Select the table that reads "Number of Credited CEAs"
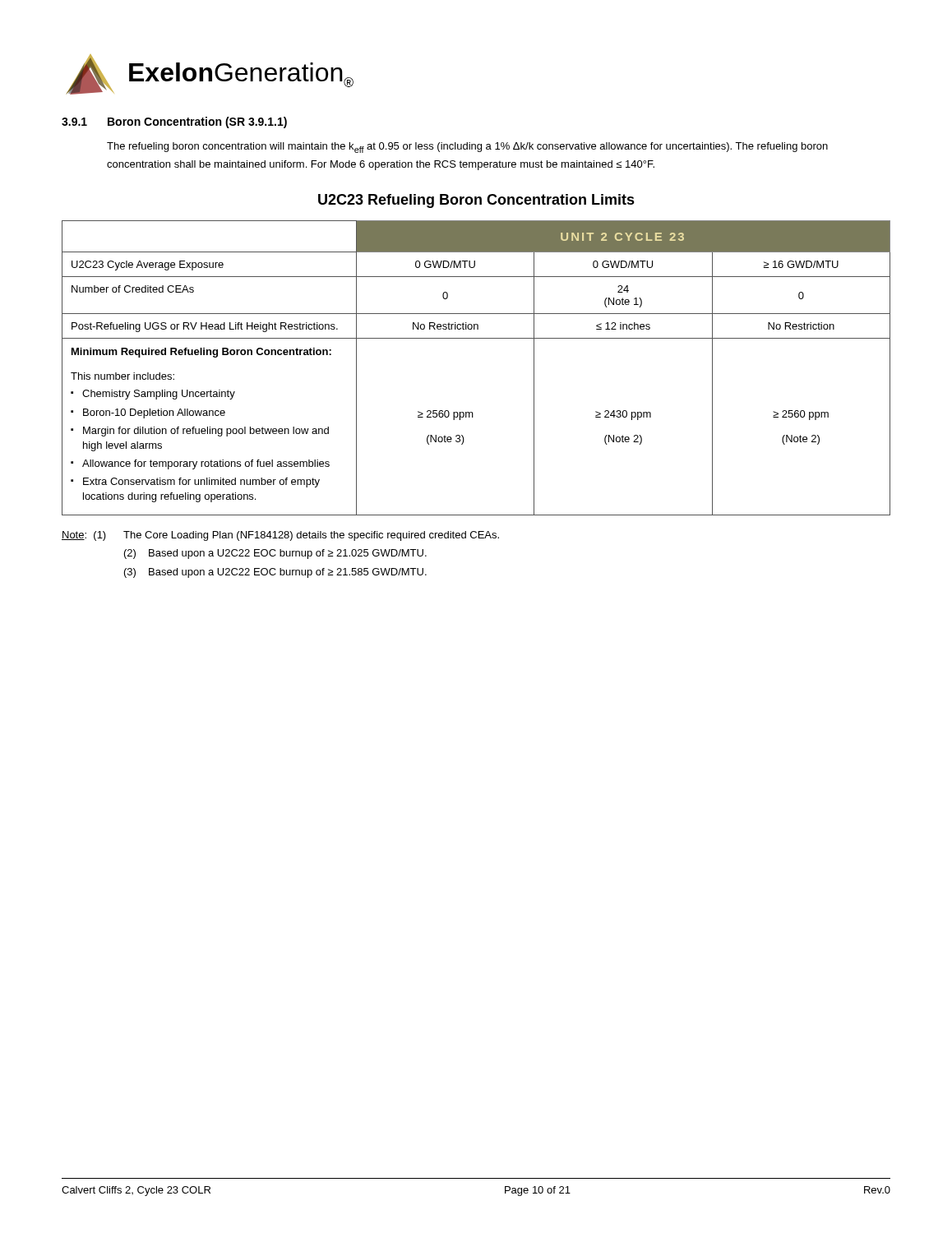Screen dimensions: 1233x952 (x=476, y=368)
